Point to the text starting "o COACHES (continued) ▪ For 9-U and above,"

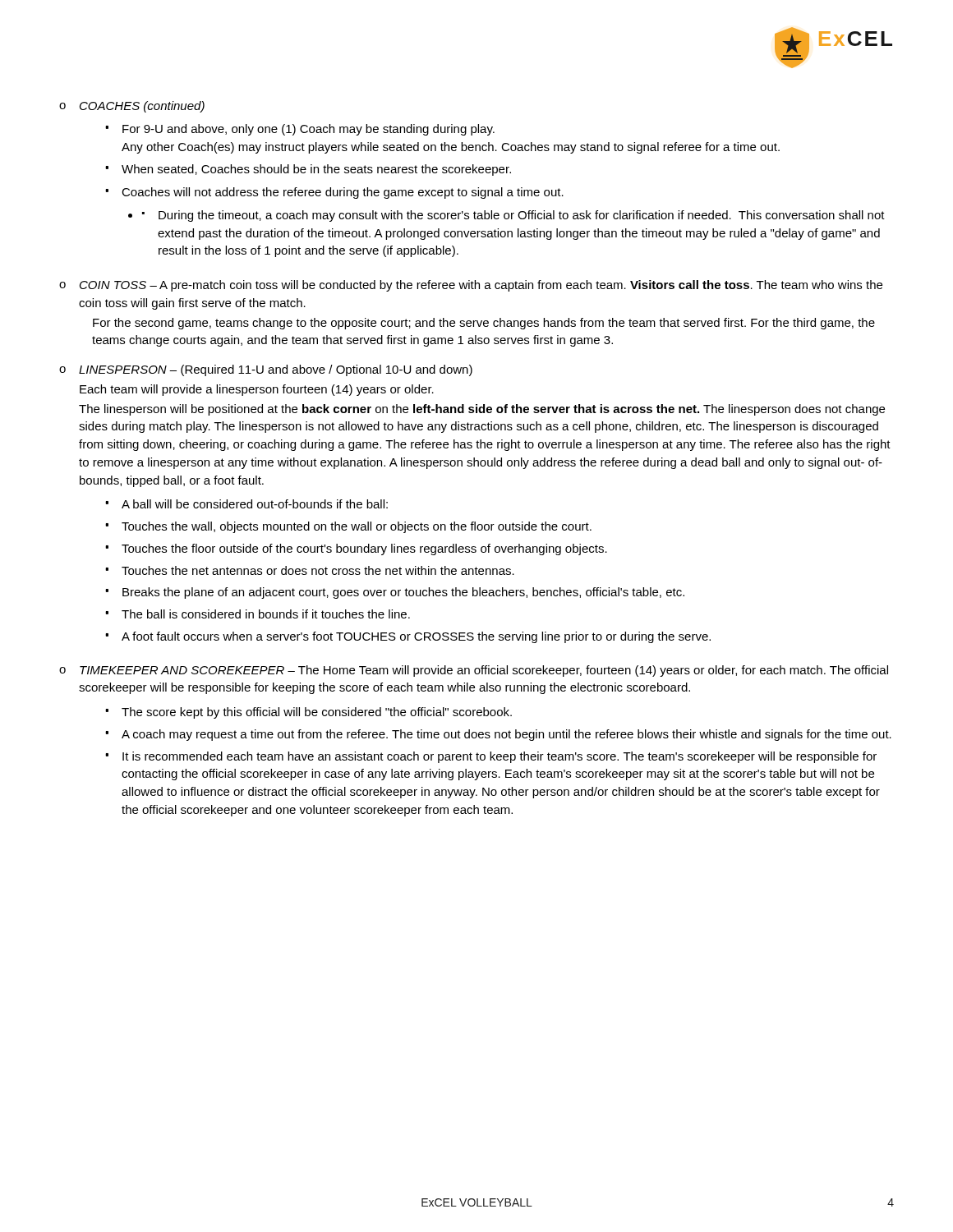[476, 181]
